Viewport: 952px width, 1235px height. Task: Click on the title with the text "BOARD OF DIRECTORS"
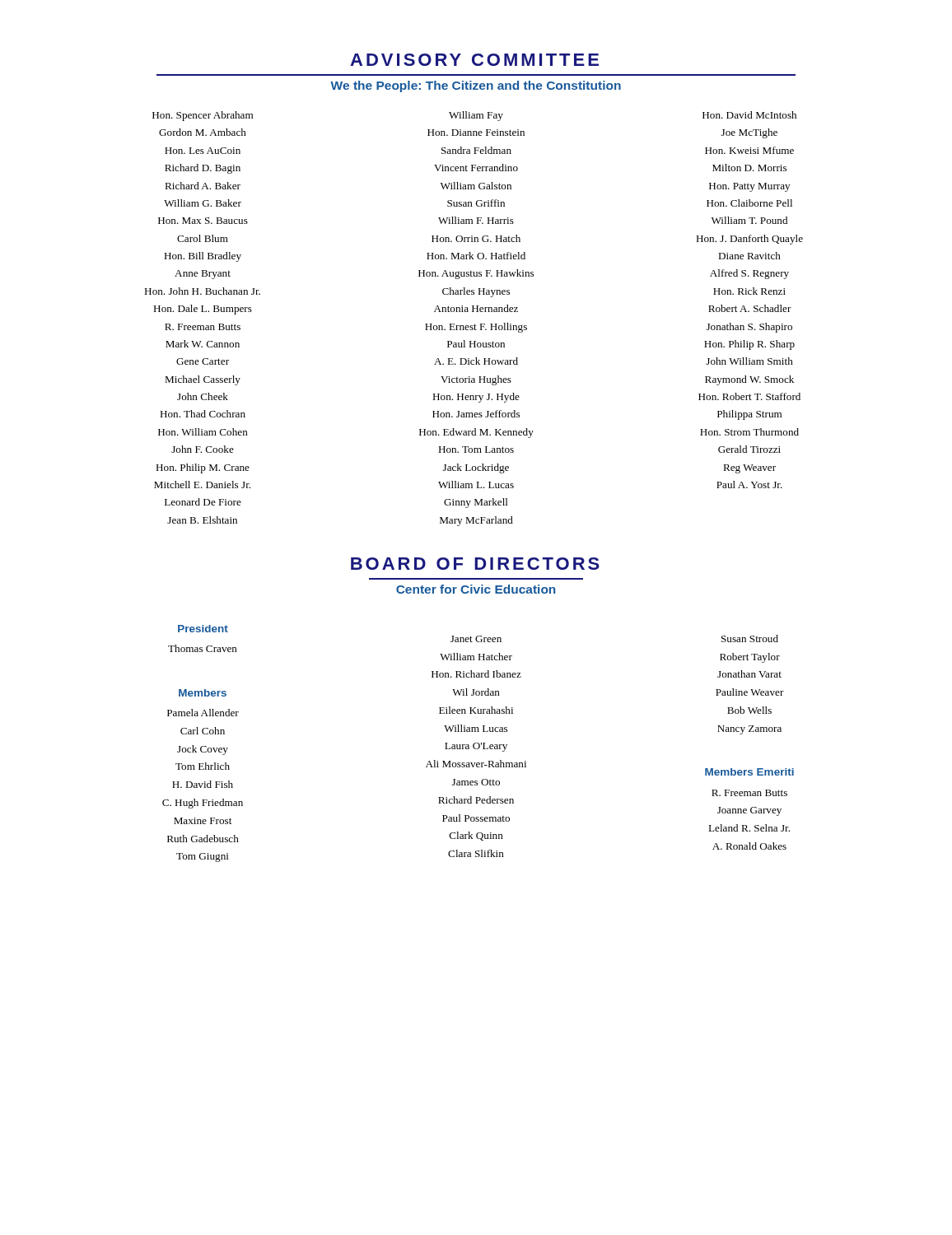pos(476,564)
